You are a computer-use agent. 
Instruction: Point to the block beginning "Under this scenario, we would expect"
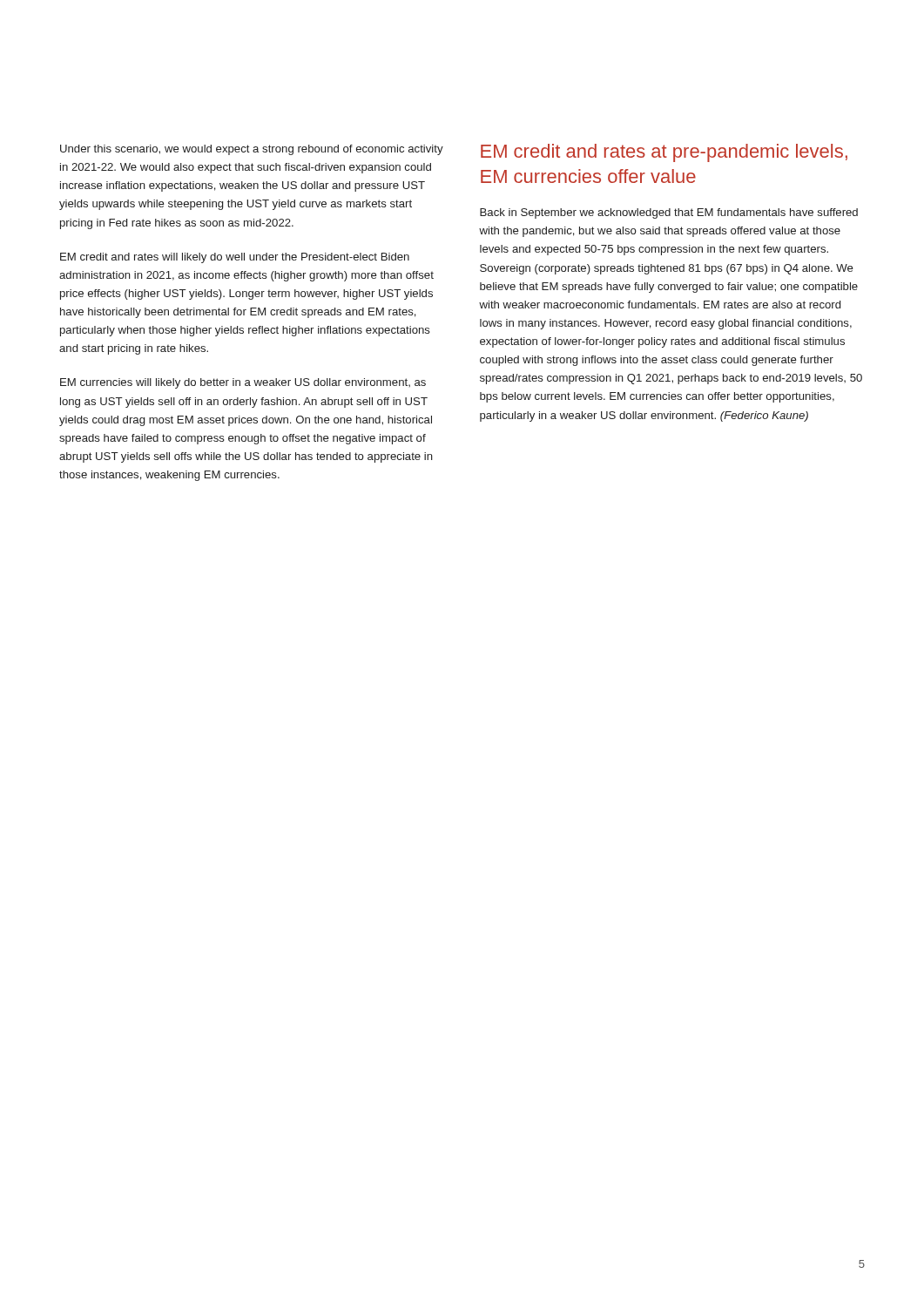click(251, 185)
